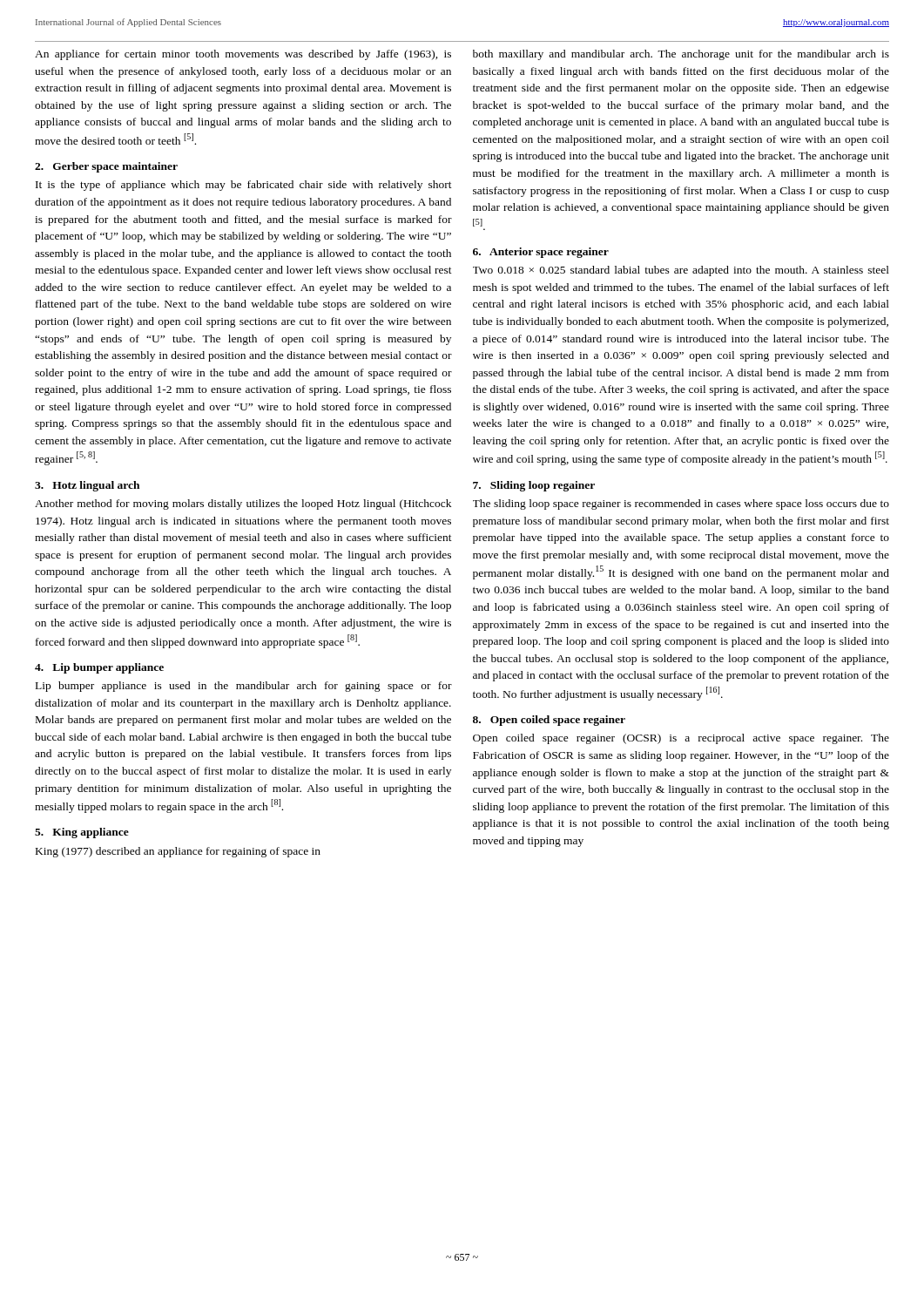This screenshot has height=1307, width=924.
Task: Click where it says "6. Anterior space regainer"
Action: click(x=540, y=251)
